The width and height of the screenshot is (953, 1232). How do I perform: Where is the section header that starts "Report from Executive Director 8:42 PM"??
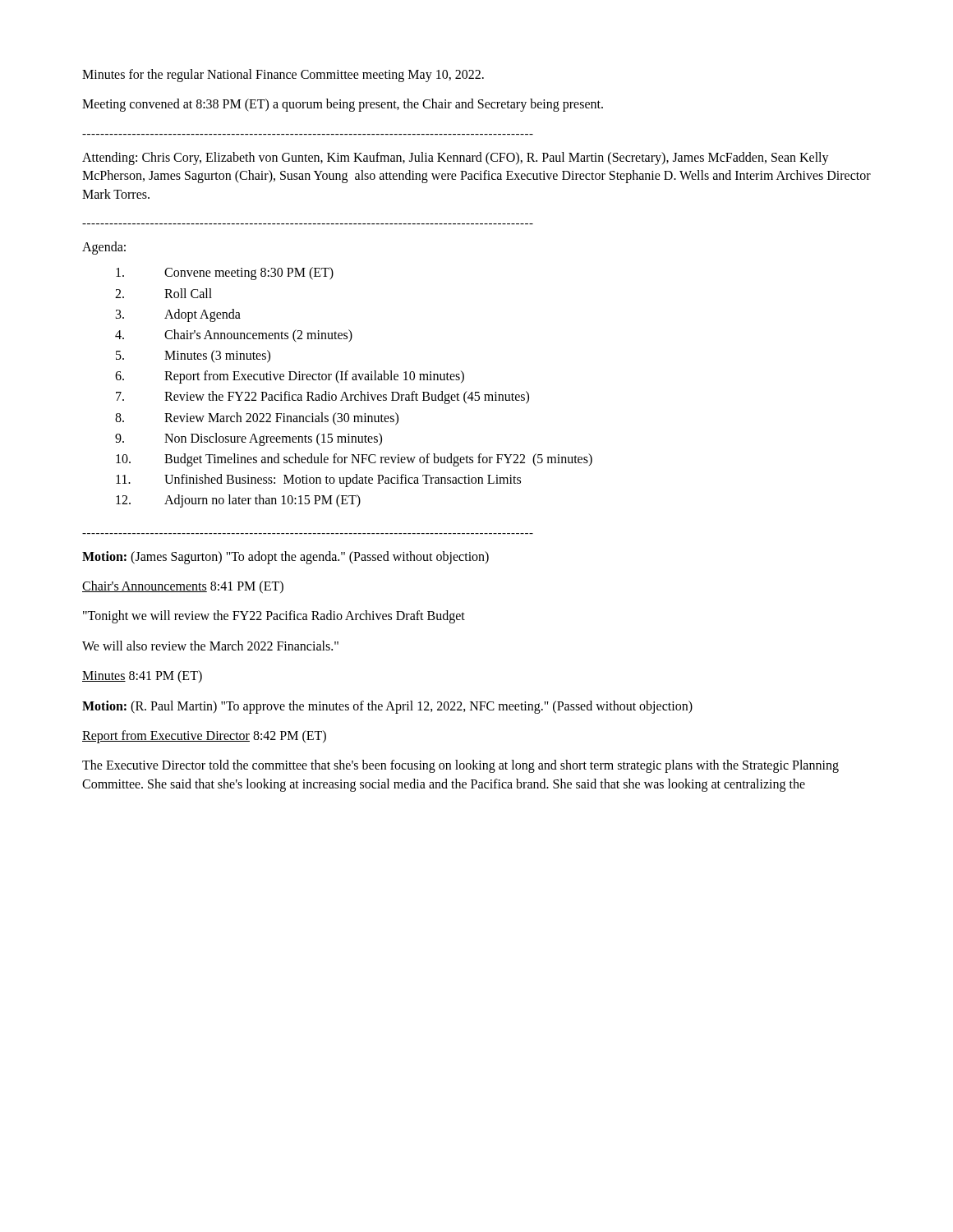(204, 737)
